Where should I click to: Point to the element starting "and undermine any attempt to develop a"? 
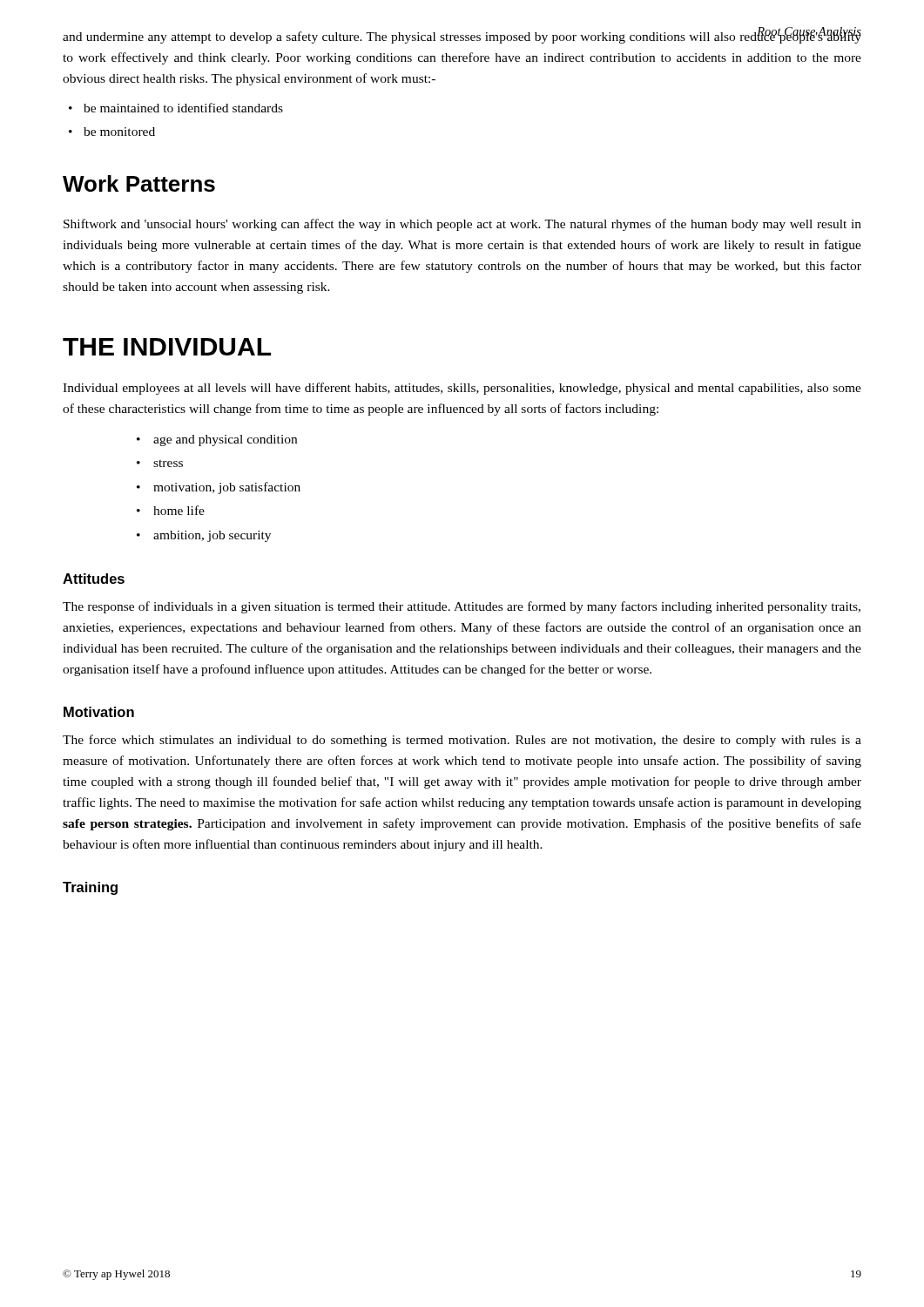(x=462, y=57)
